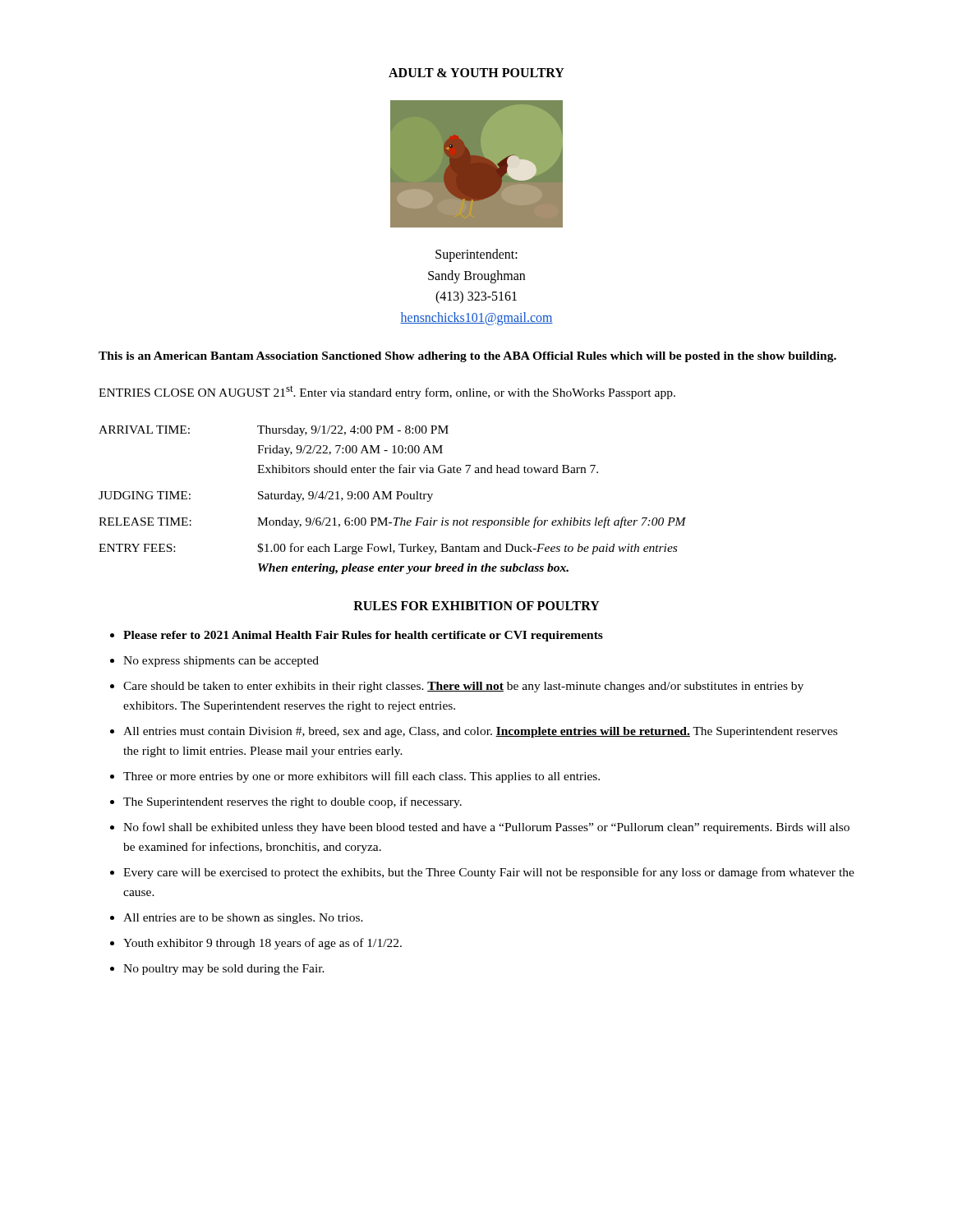Image resolution: width=953 pixels, height=1232 pixels.
Task: Click where it says "RULES FOR EXHIBITION OF POULTRY"
Action: [x=476, y=606]
